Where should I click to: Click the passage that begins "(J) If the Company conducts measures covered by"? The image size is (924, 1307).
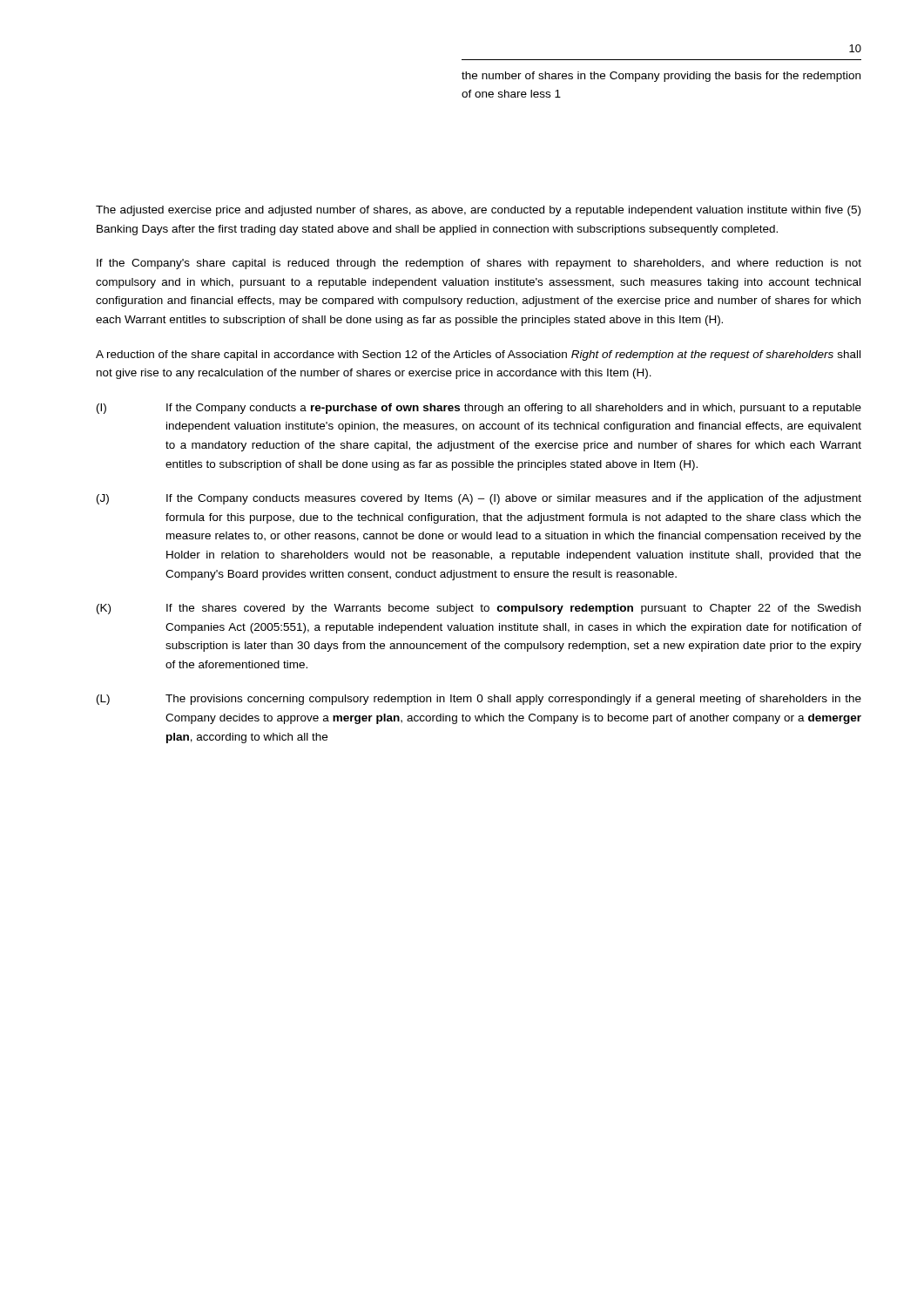[479, 536]
